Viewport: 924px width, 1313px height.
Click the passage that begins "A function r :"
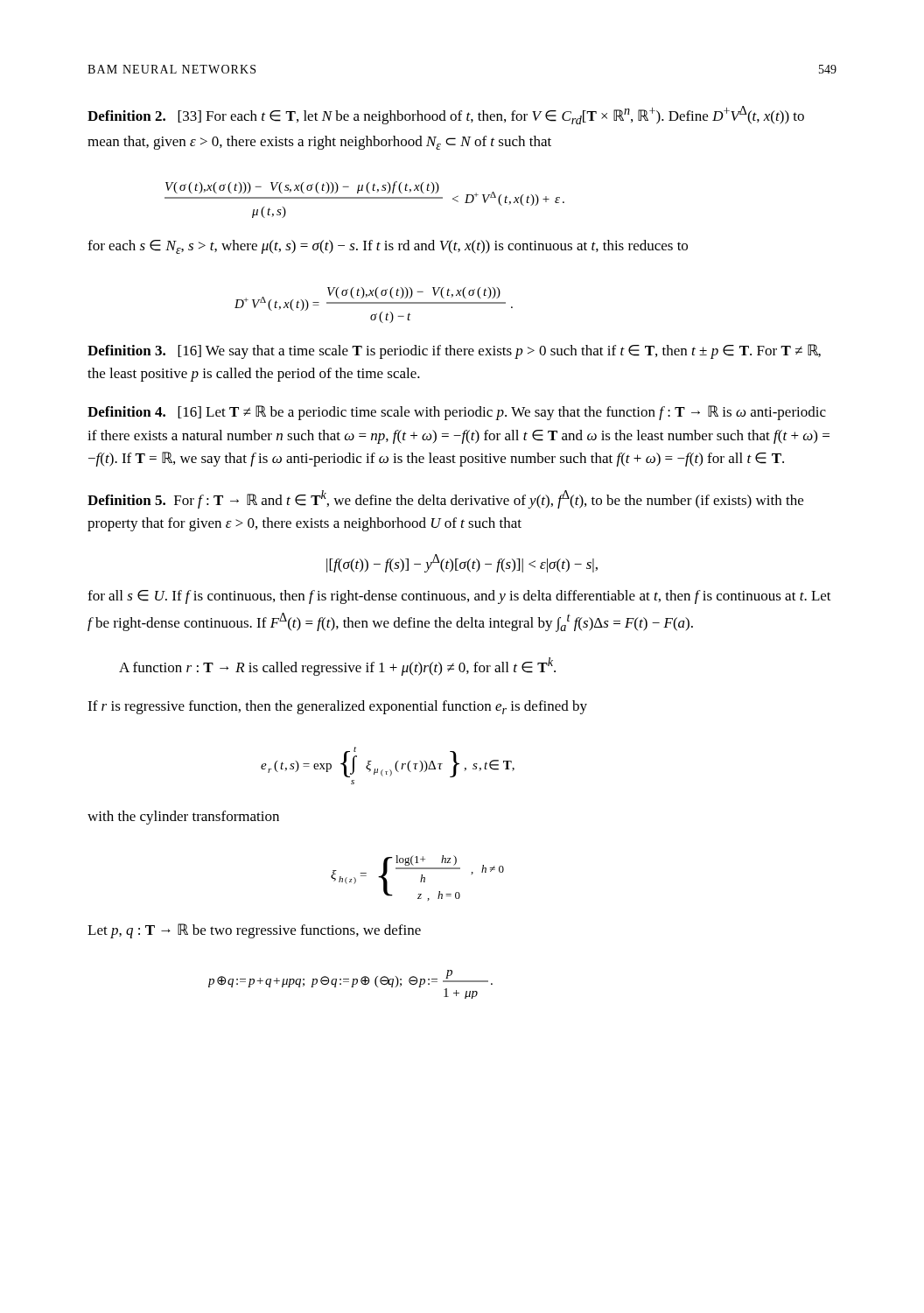click(x=338, y=665)
